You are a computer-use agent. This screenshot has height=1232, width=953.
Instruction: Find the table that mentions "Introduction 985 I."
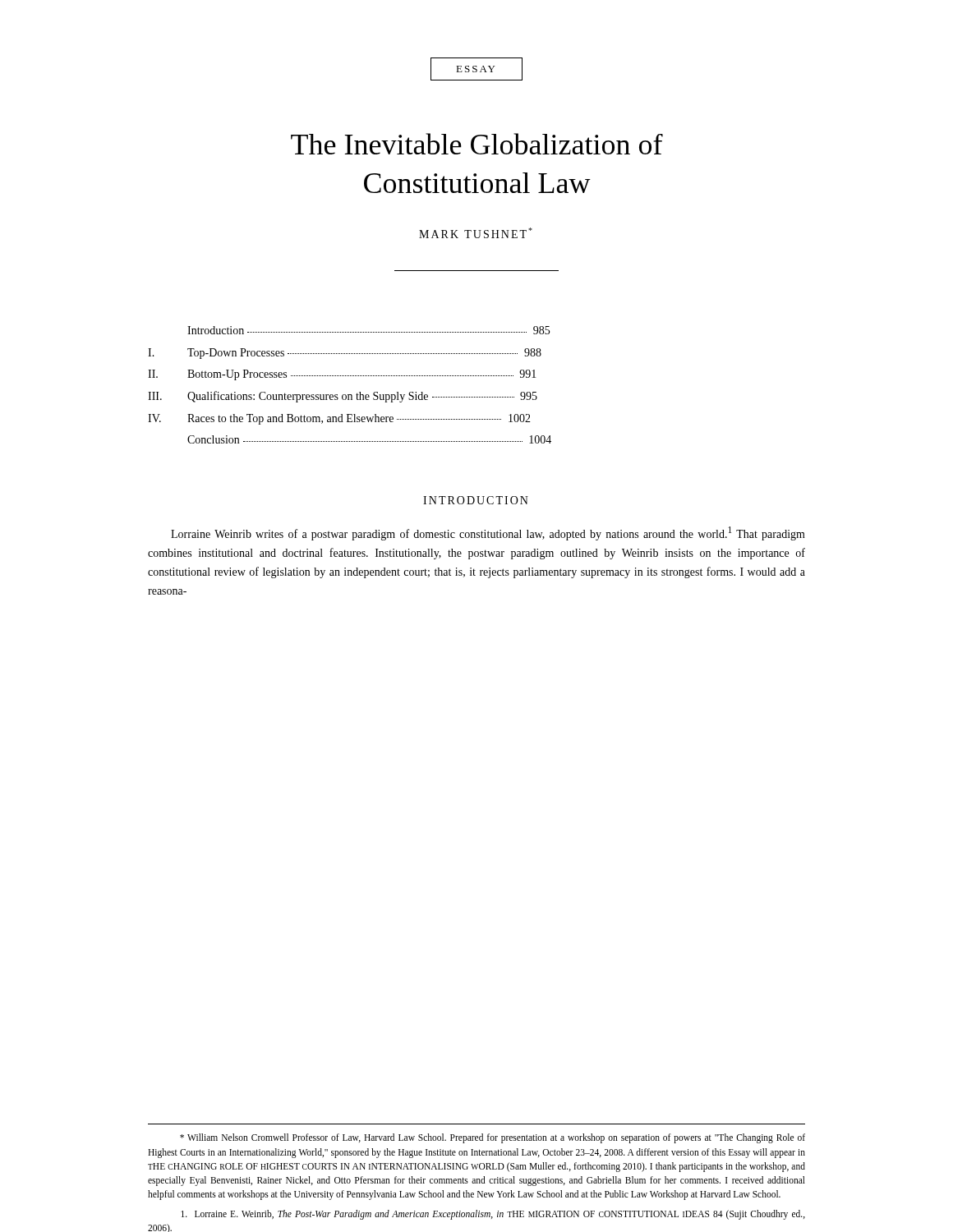tap(476, 386)
